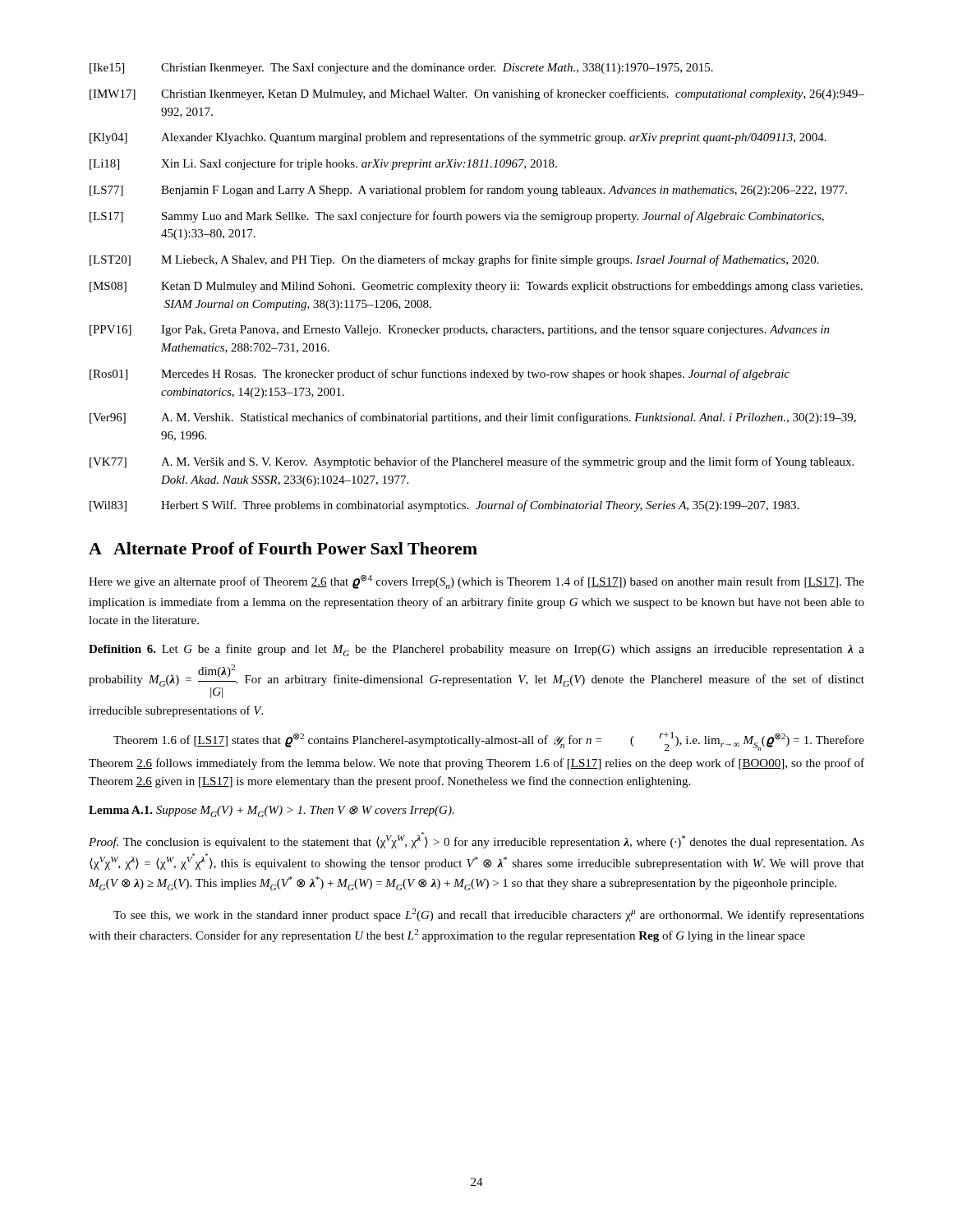This screenshot has width=953, height=1232.
Task: Select the region starting "Definition 6. Let G be"
Action: (476, 679)
